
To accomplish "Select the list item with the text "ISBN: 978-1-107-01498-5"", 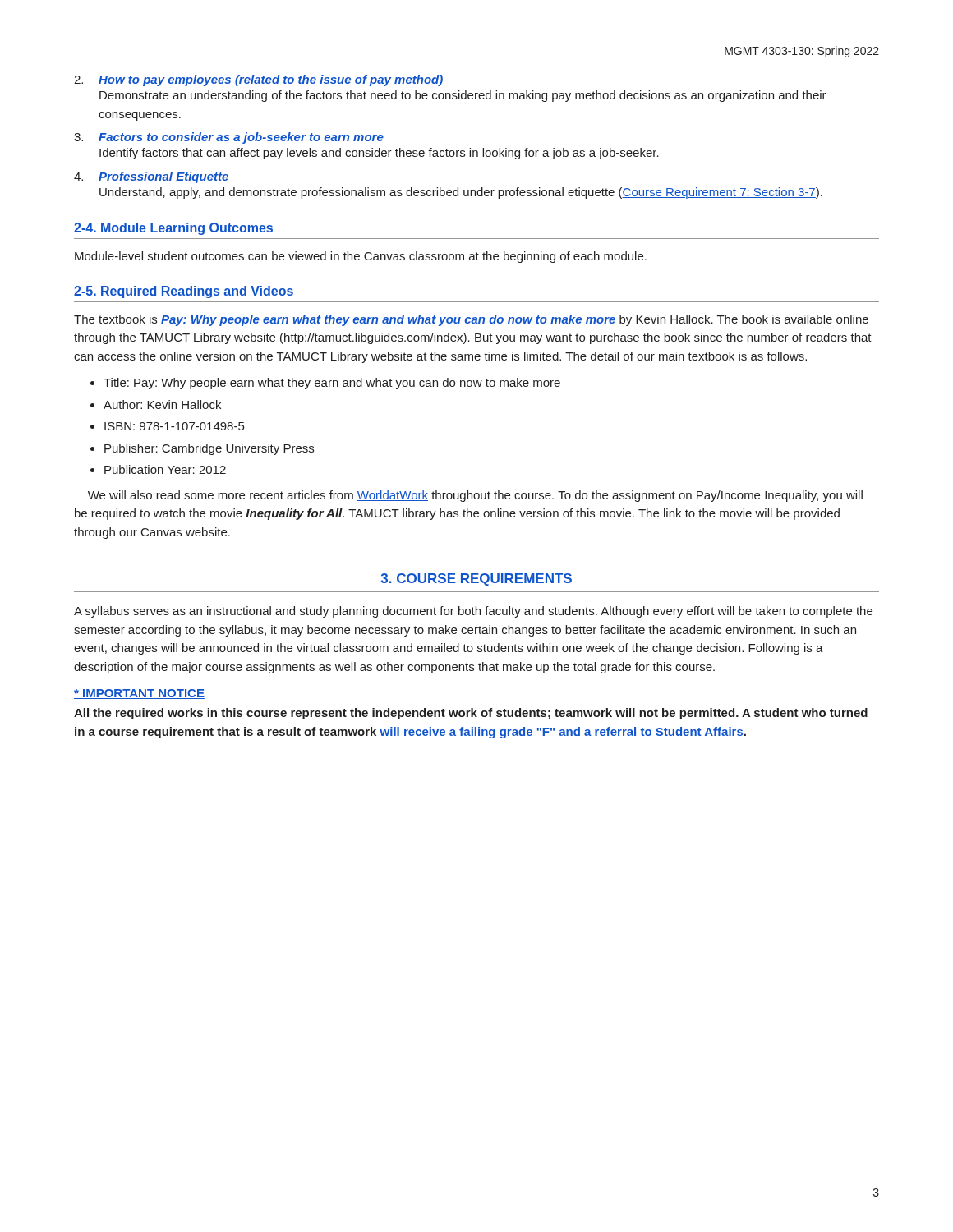I will click(174, 426).
